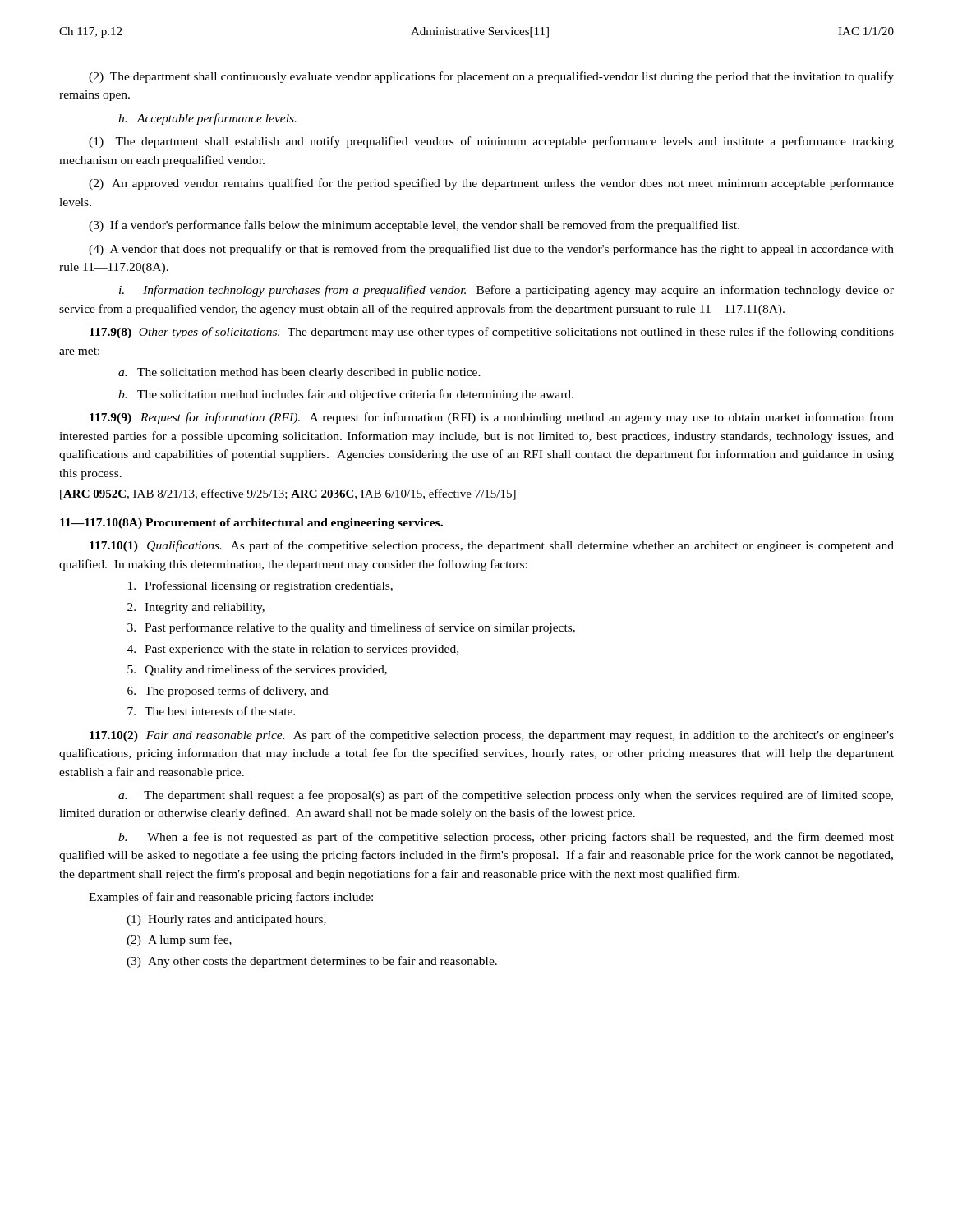
Task: Find the region starting "i. Information technology purchases from a"
Action: point(476,299)
